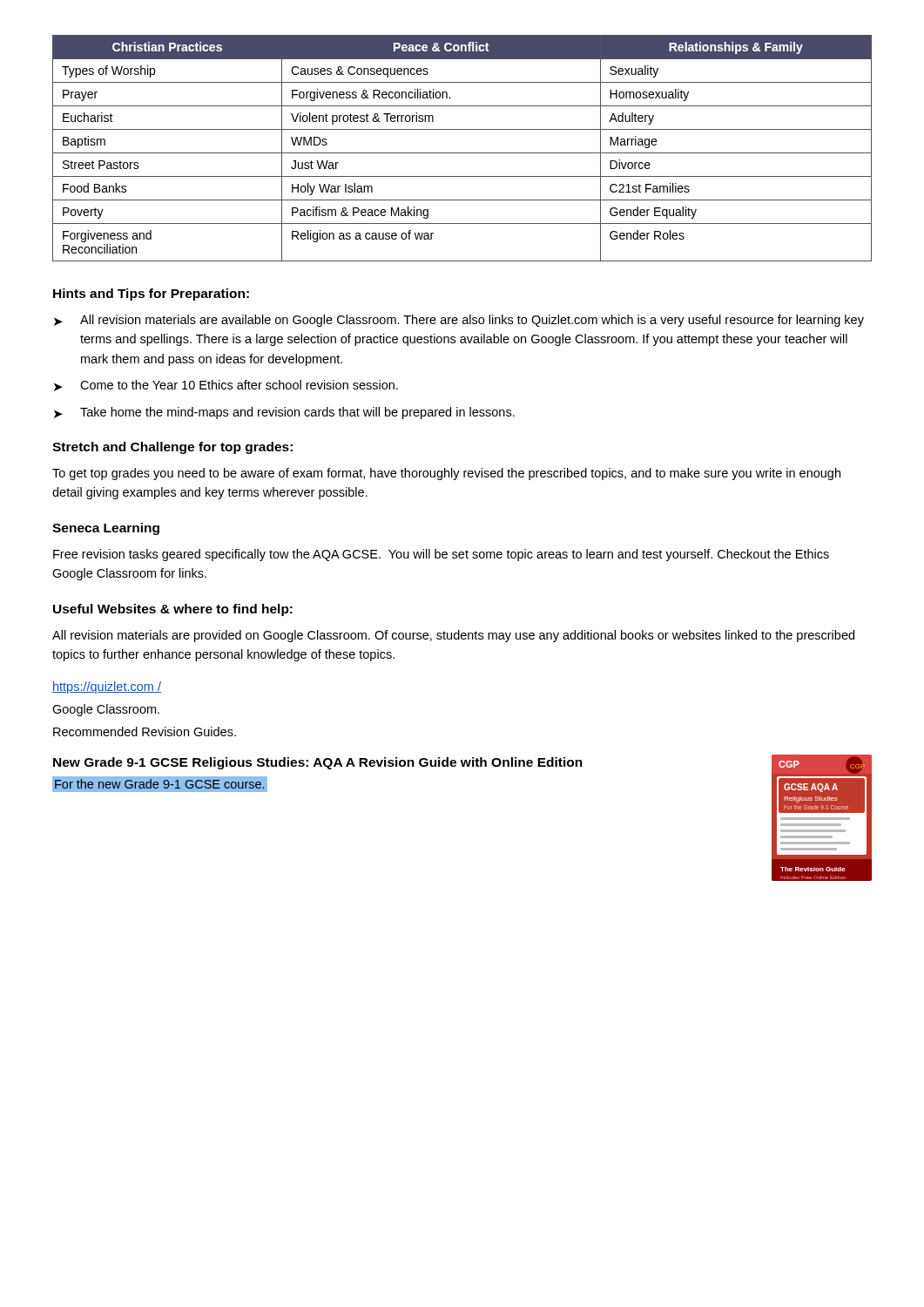Viewport: 924px width, 1307px height.
Task: Find the text block containing "For the new Grade 9-1"
Action: [160, 784]
